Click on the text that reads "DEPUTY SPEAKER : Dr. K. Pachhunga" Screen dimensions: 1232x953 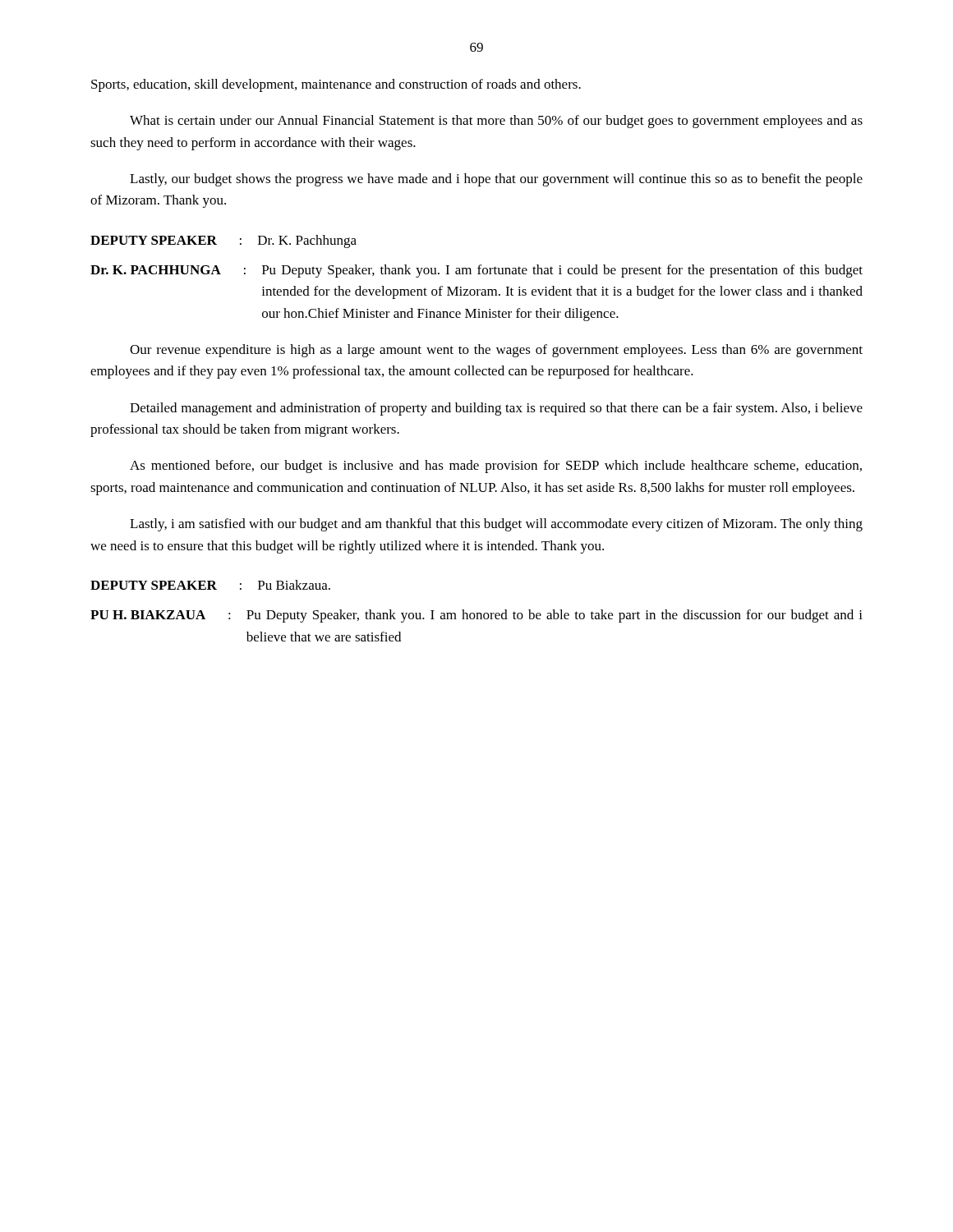coord(163,241)
